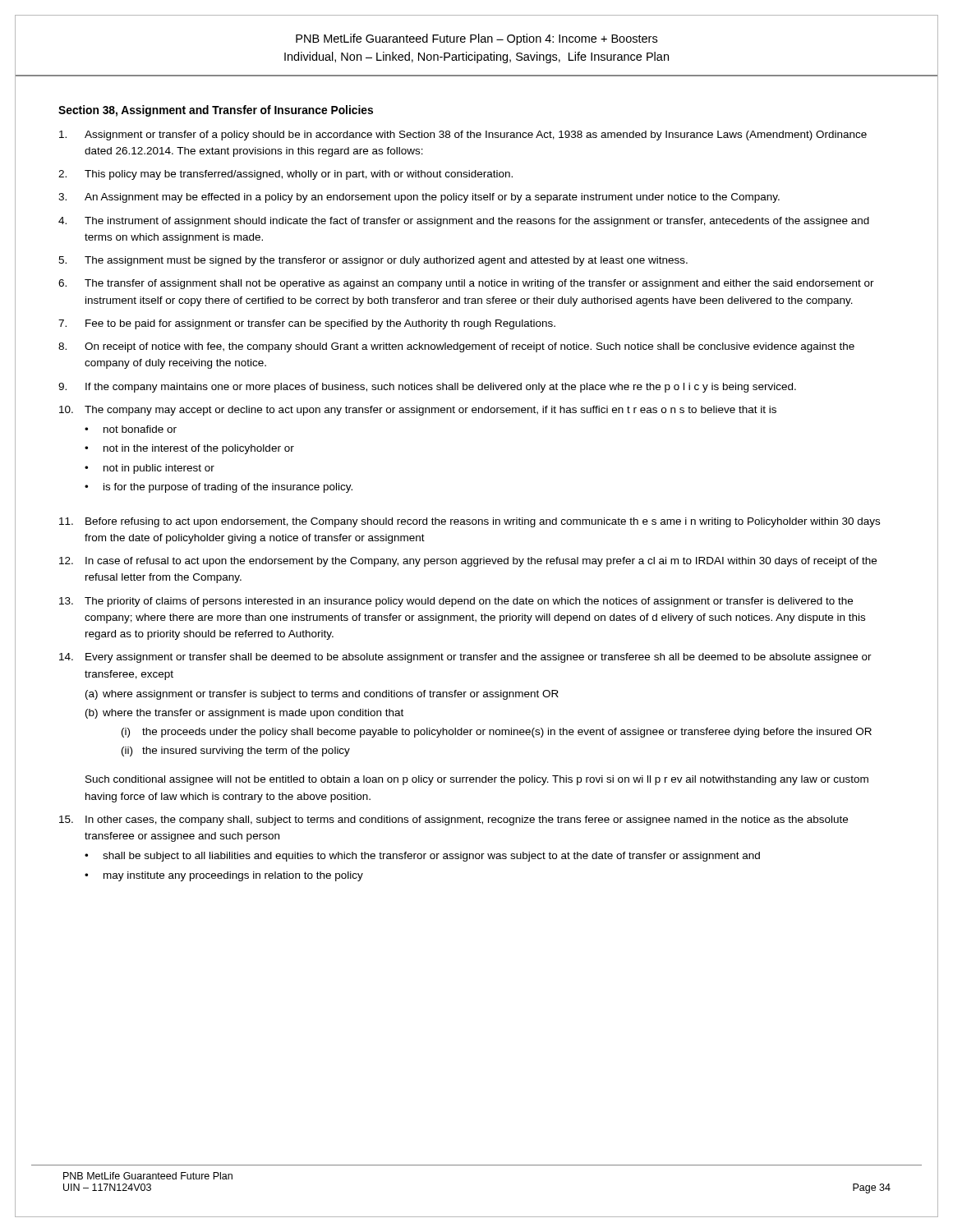Locate the list item with the text "10. The company may accept or"
953x1232 pixels.
(418, 411)
